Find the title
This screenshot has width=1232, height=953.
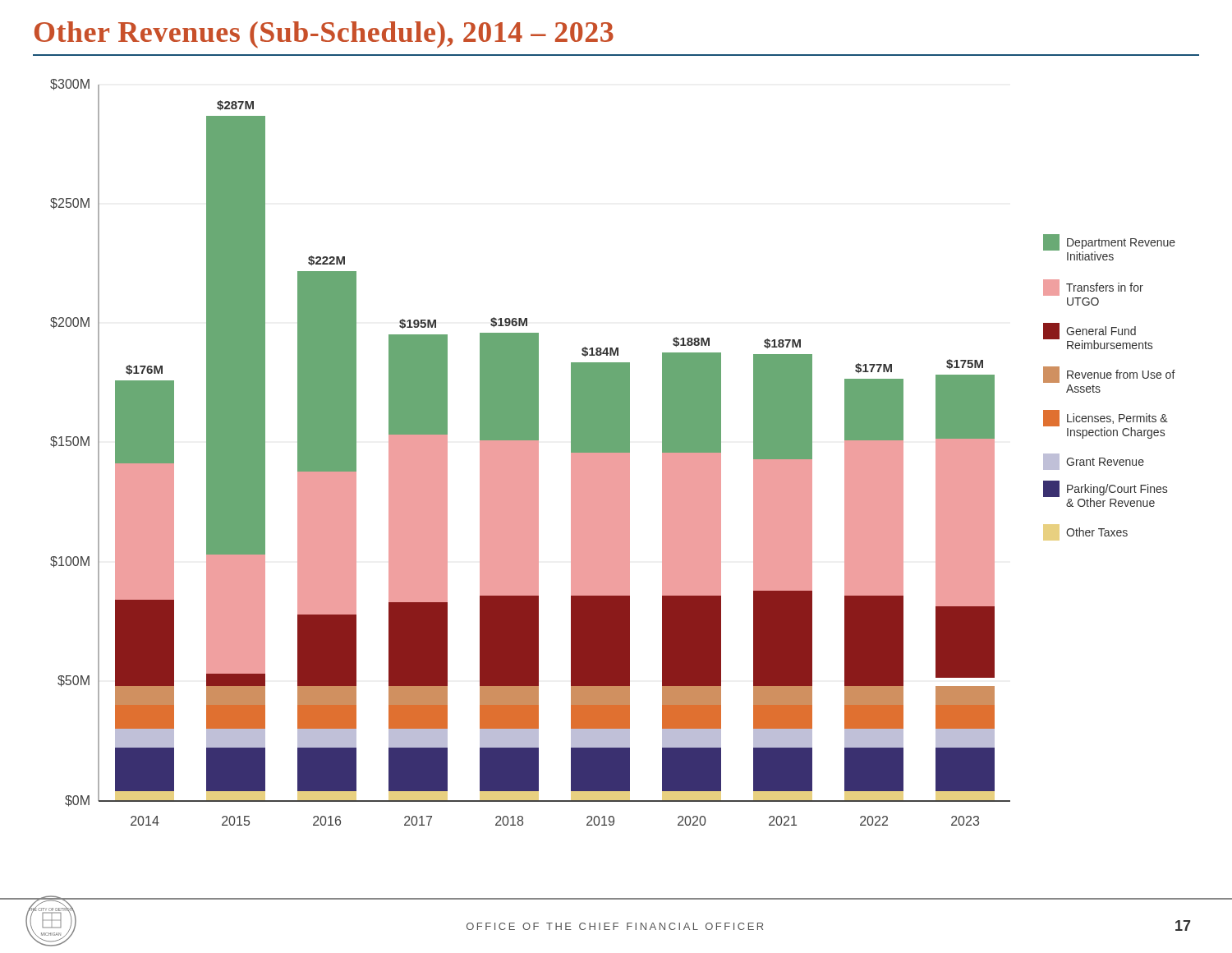coord(616,35)
